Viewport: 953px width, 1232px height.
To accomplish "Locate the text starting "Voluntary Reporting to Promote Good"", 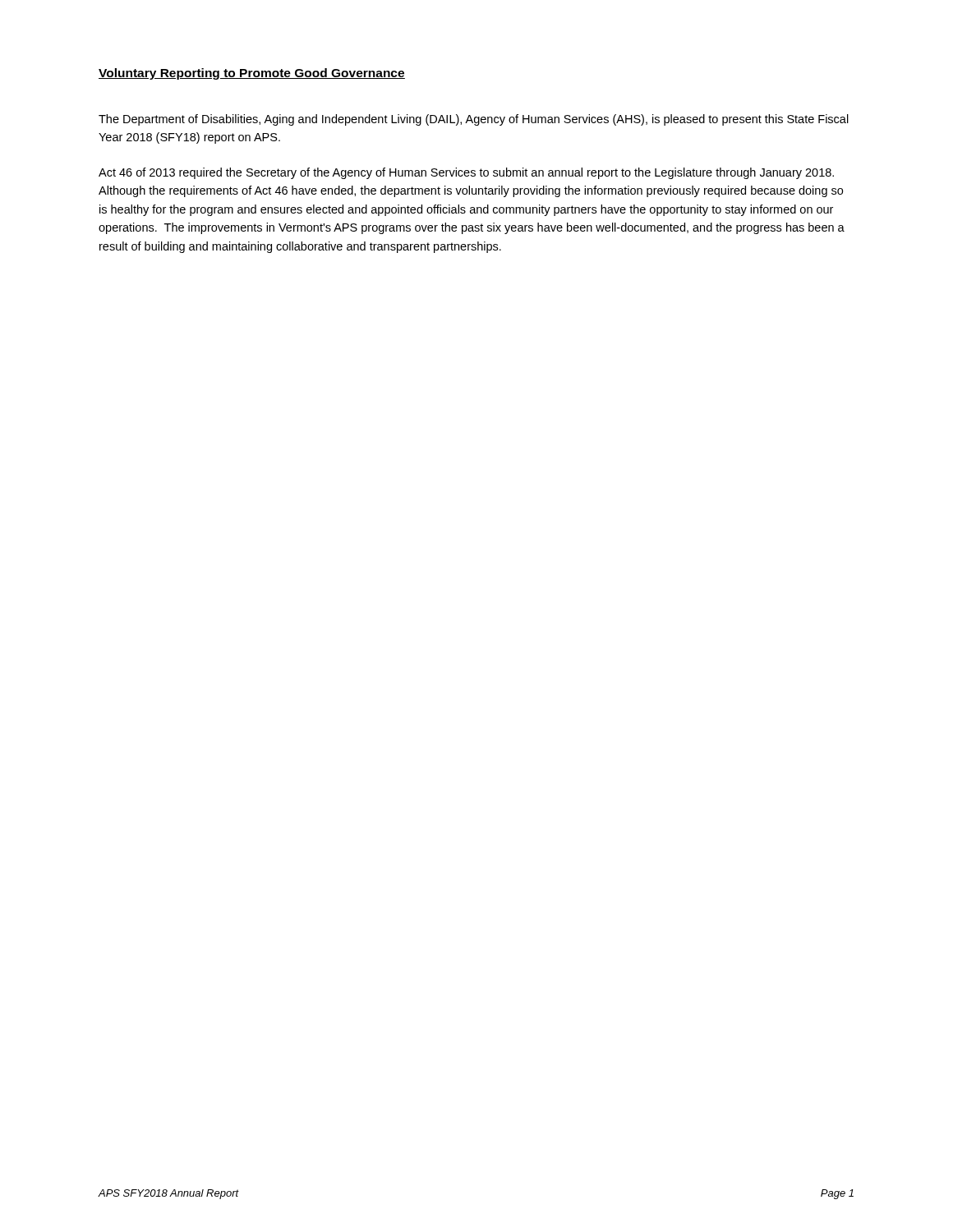I will (x=252, y=73).
